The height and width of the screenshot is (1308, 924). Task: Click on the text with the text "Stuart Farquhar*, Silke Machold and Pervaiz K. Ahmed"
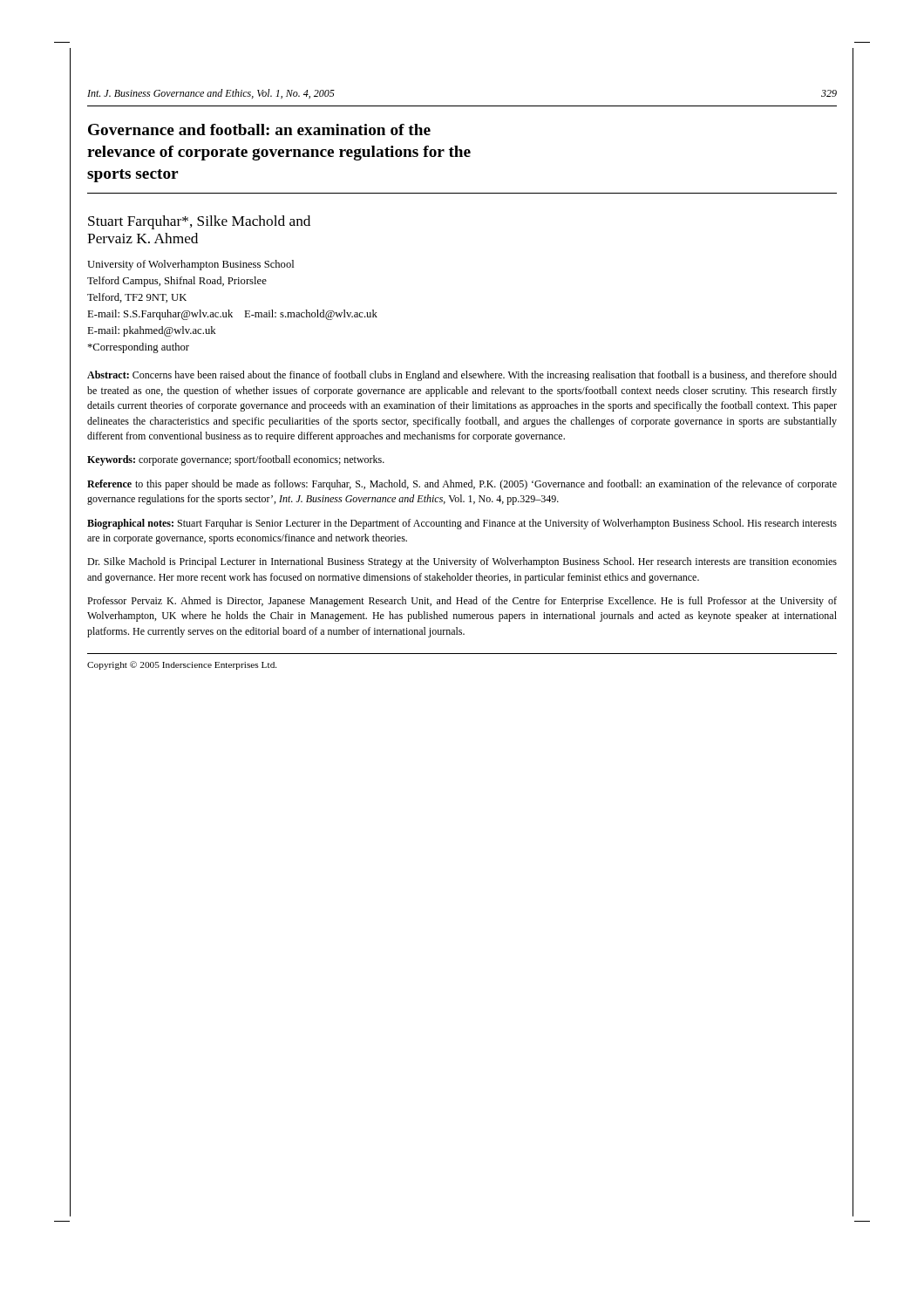pos(199,230)
